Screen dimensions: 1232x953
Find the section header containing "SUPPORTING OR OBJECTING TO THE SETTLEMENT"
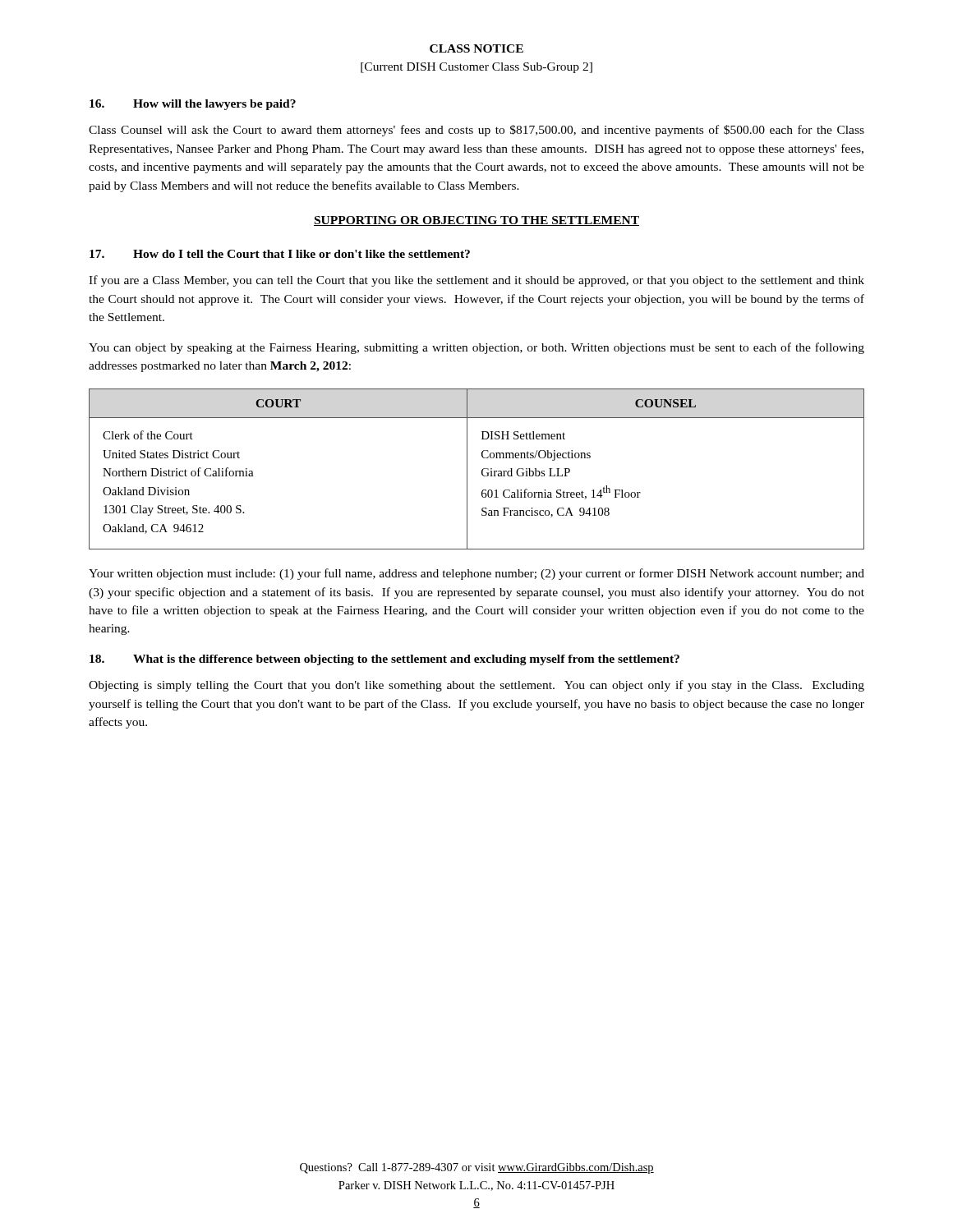pyautogui.click(x=476, y=220)
